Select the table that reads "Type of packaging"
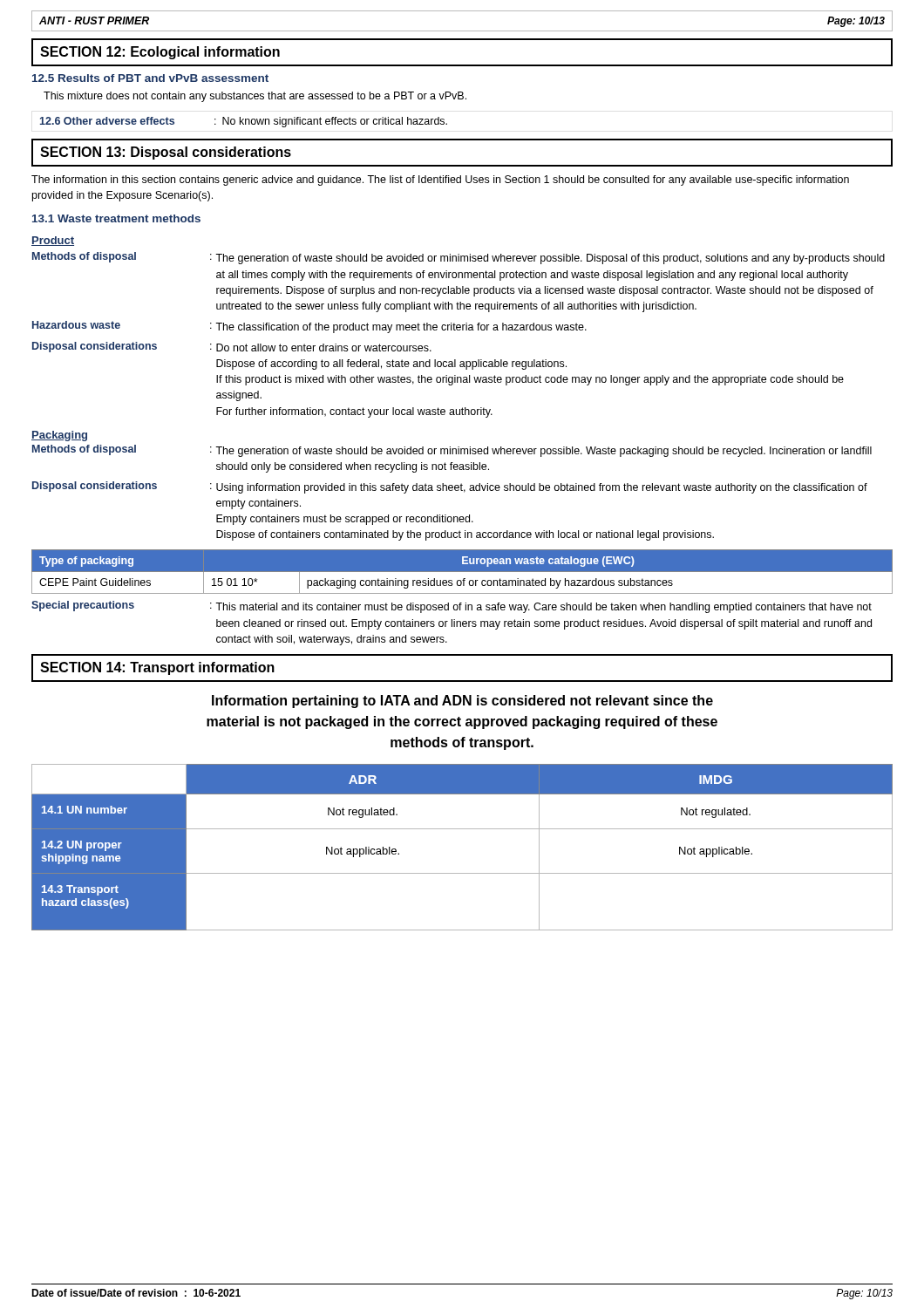 pyautogui.click(x=462, y=572)
